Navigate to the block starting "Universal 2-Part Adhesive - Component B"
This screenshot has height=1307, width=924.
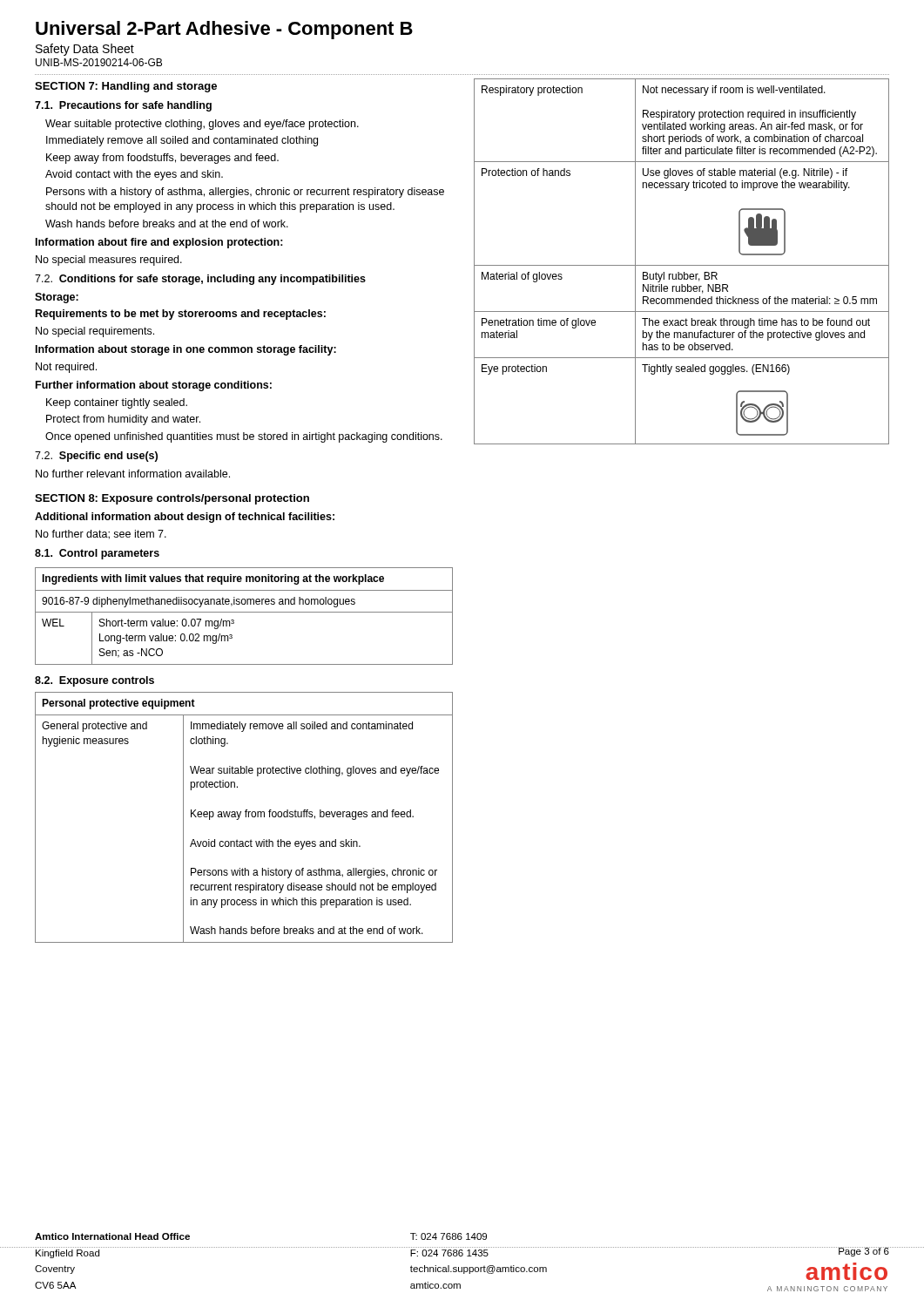point(224,28)
